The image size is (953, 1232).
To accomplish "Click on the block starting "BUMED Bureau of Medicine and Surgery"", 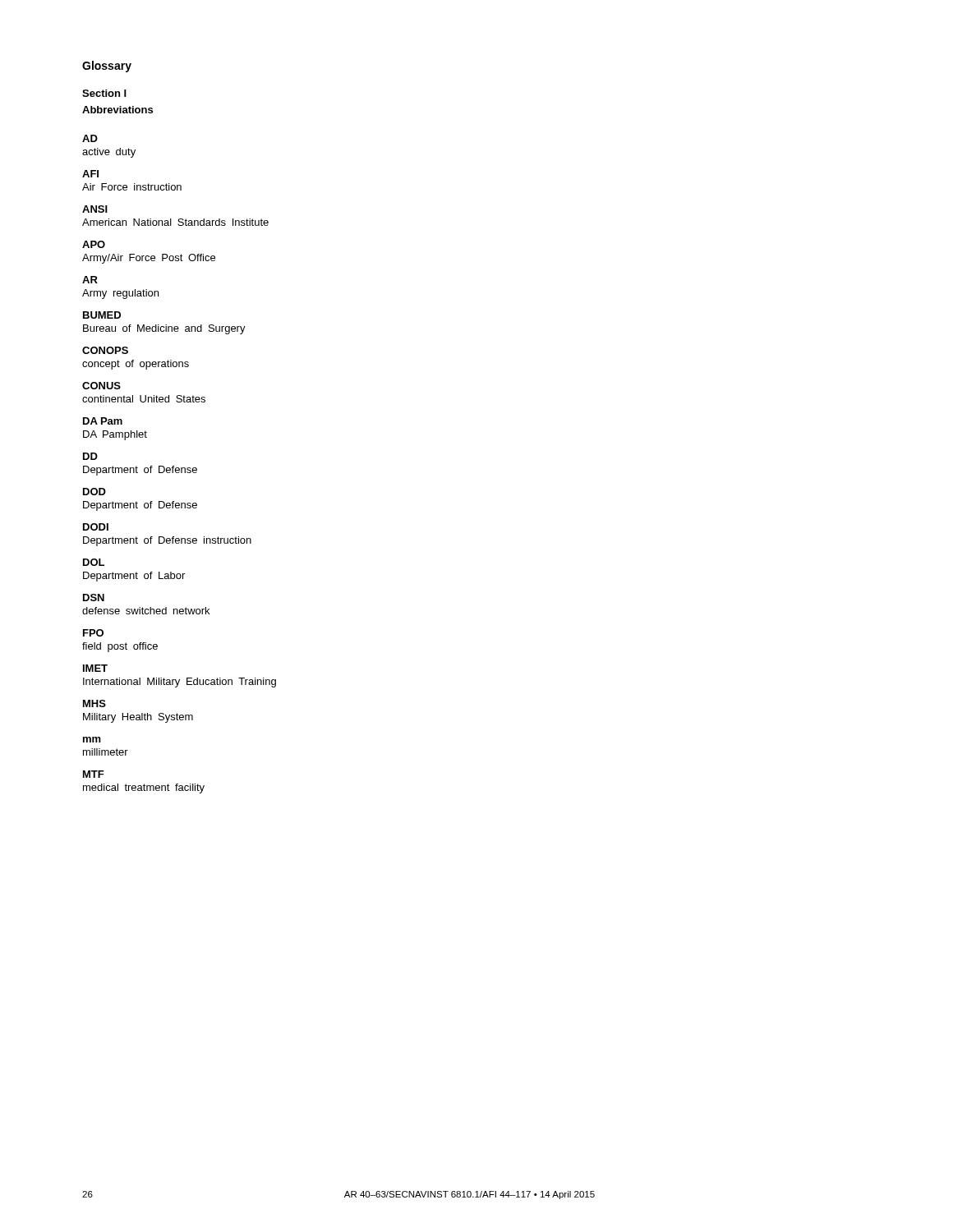I will pos(102,315).
